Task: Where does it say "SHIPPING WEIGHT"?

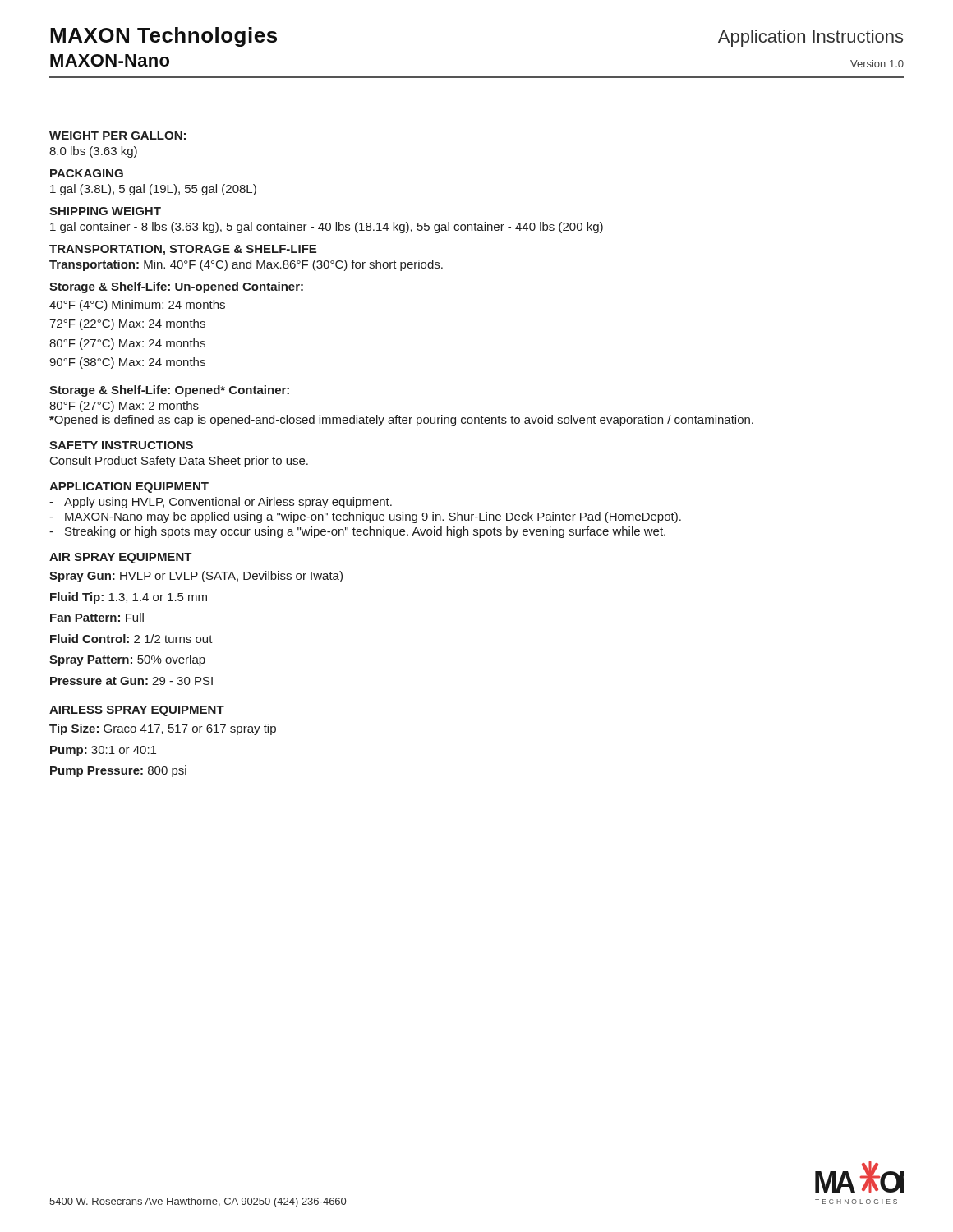Action: [x=105, y=211]
